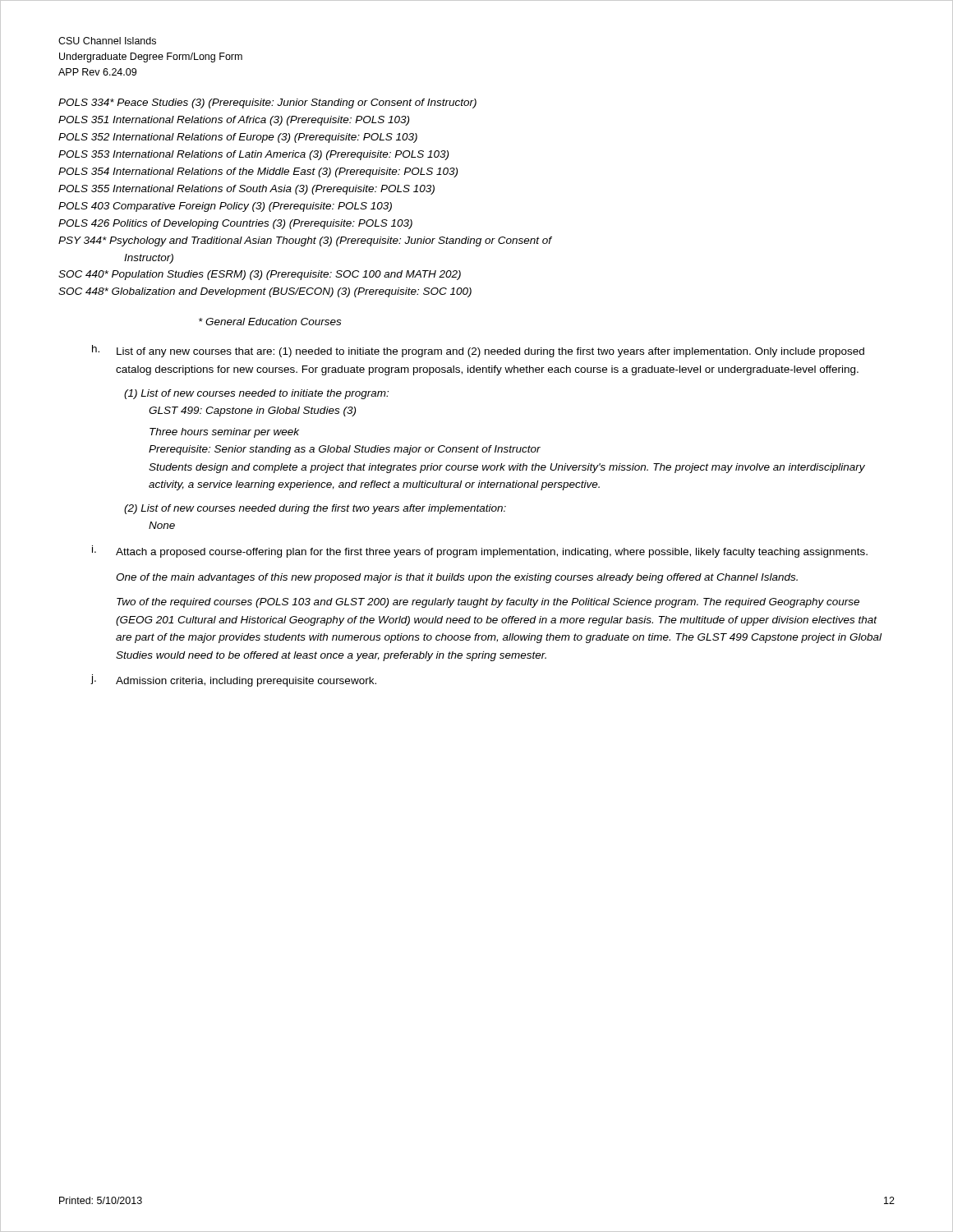Click on the region starting "POLS 426 Politics of Developing Countries (3) (Prerequisite:"
Screen dimensions: 1232x953
click(236, 223)
